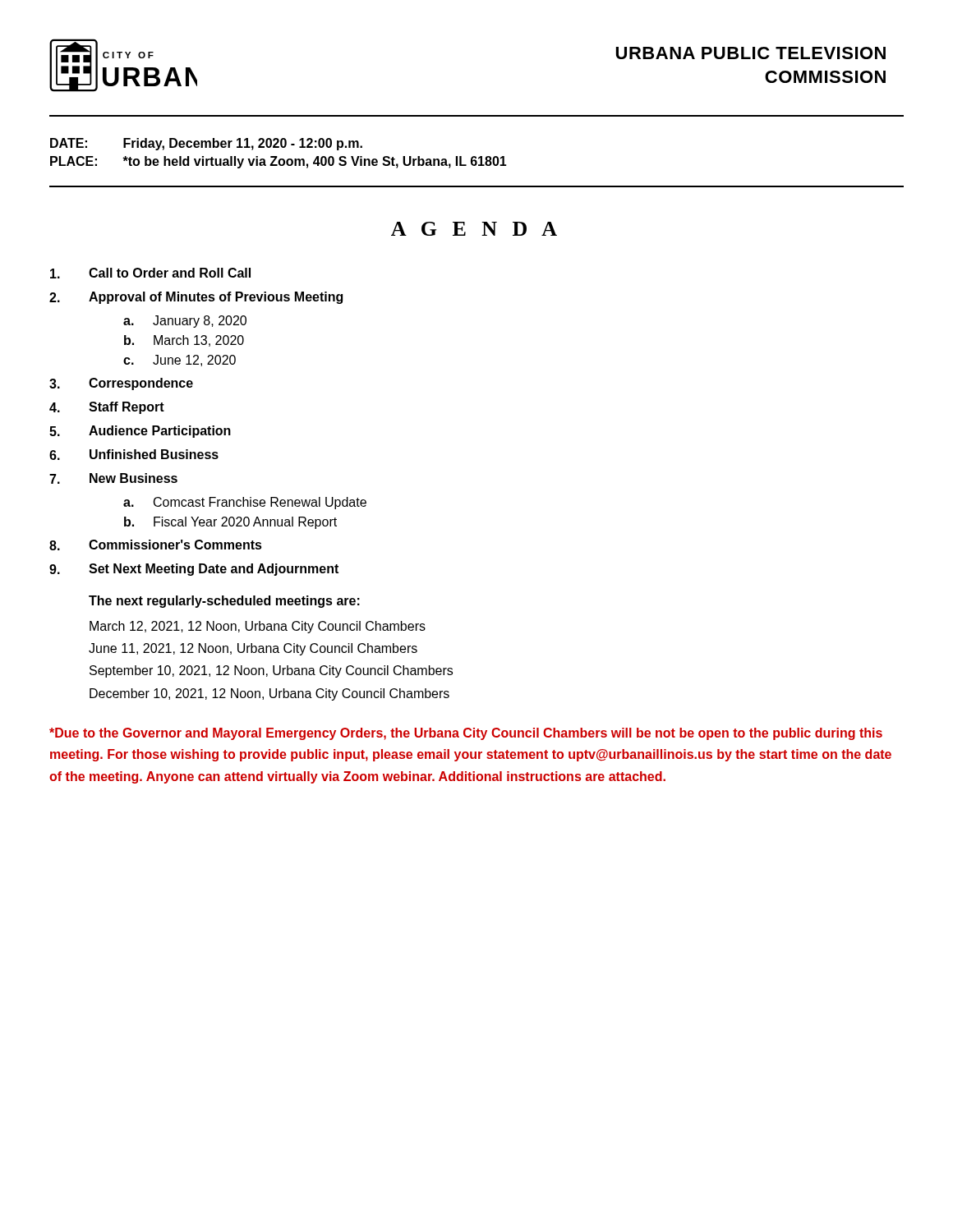Viewport: 953px width, 1232px height.
Task: Navigate to the block starting "2. Approval of Minutes of Previous"
Action: click(x=196, y=298)
